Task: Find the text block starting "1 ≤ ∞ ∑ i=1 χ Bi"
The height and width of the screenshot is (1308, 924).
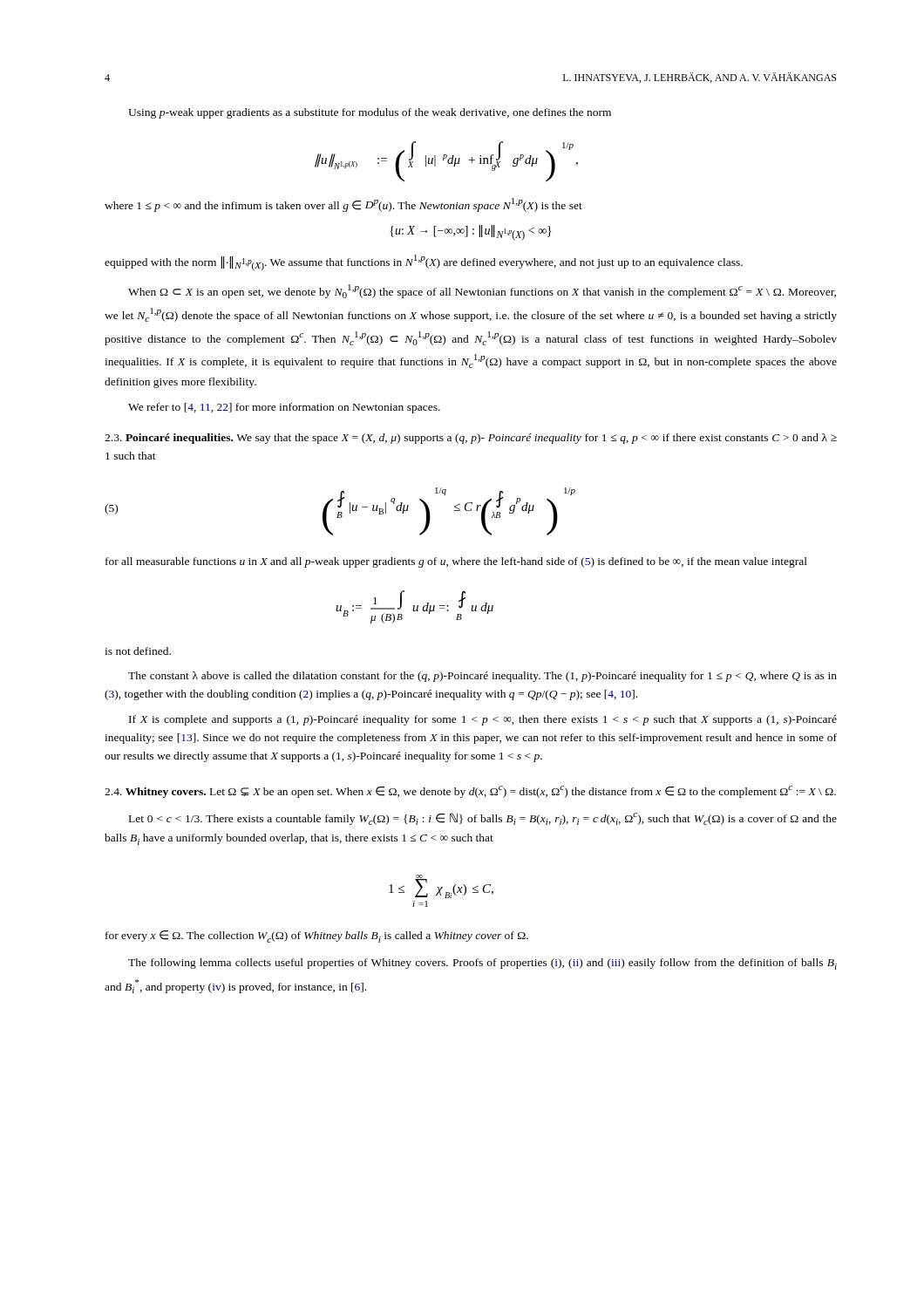Action: (471, 888)
